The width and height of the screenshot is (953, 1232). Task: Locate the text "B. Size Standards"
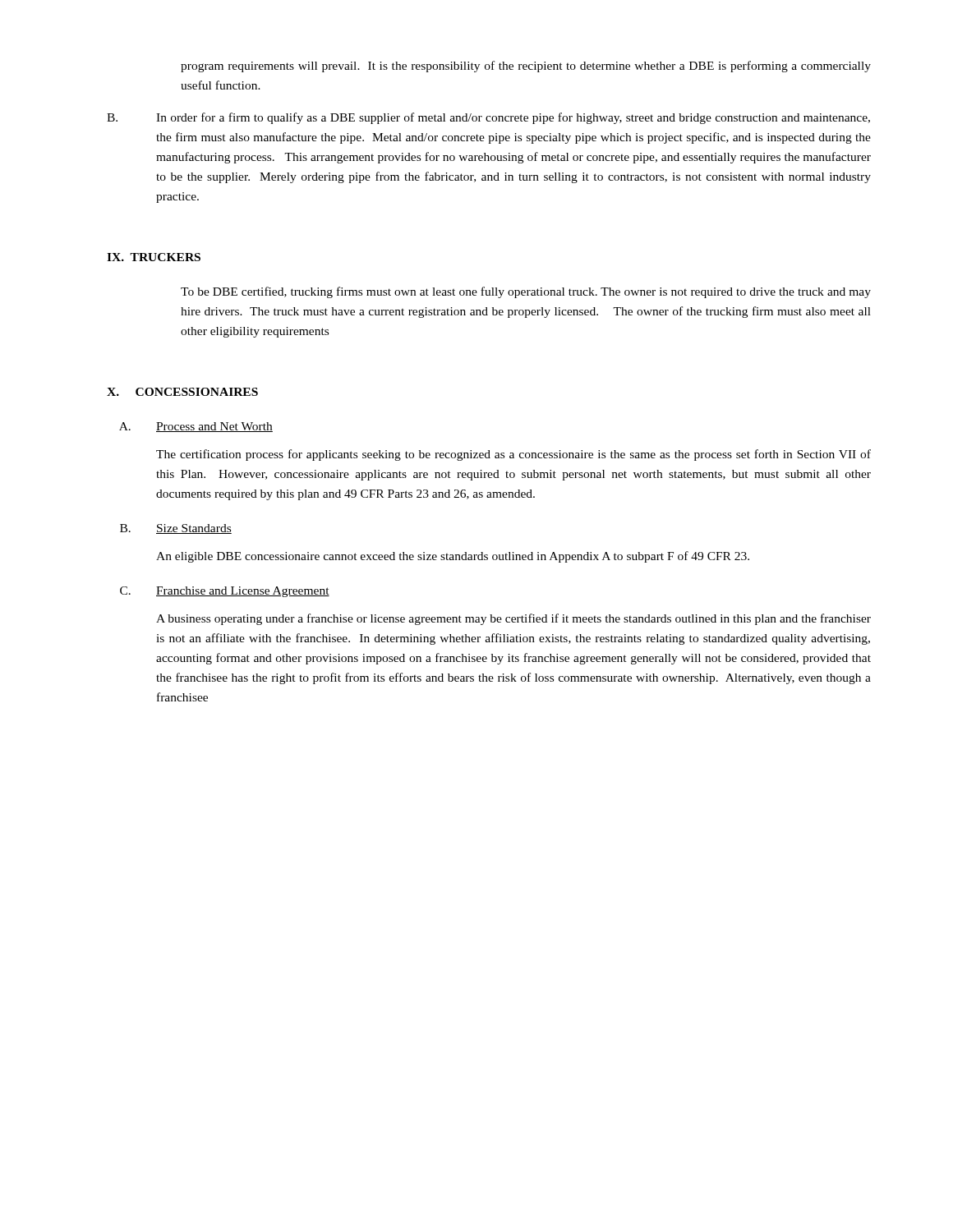tap(176, 529)
